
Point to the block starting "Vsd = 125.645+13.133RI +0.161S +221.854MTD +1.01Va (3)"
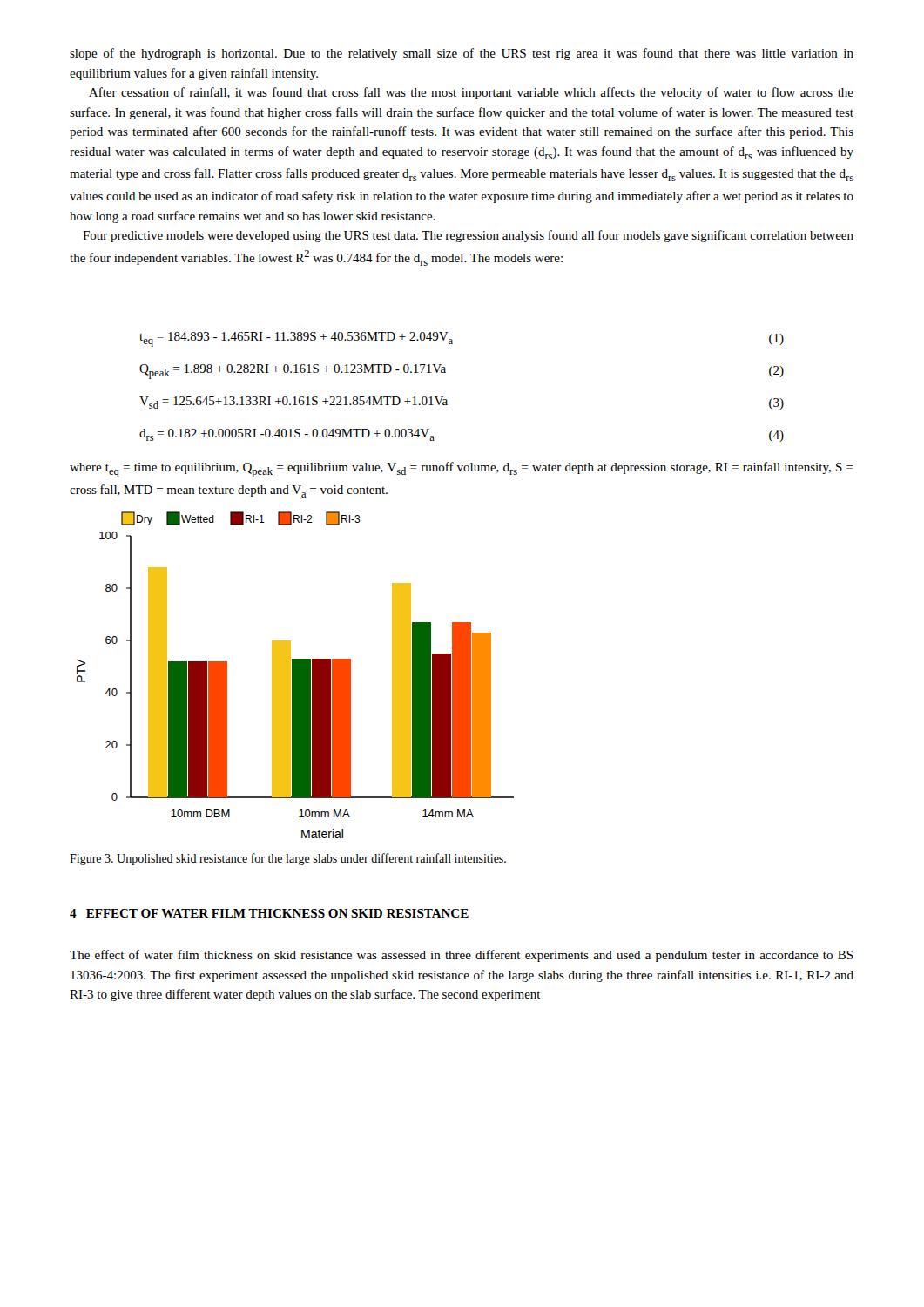point(295,403)
